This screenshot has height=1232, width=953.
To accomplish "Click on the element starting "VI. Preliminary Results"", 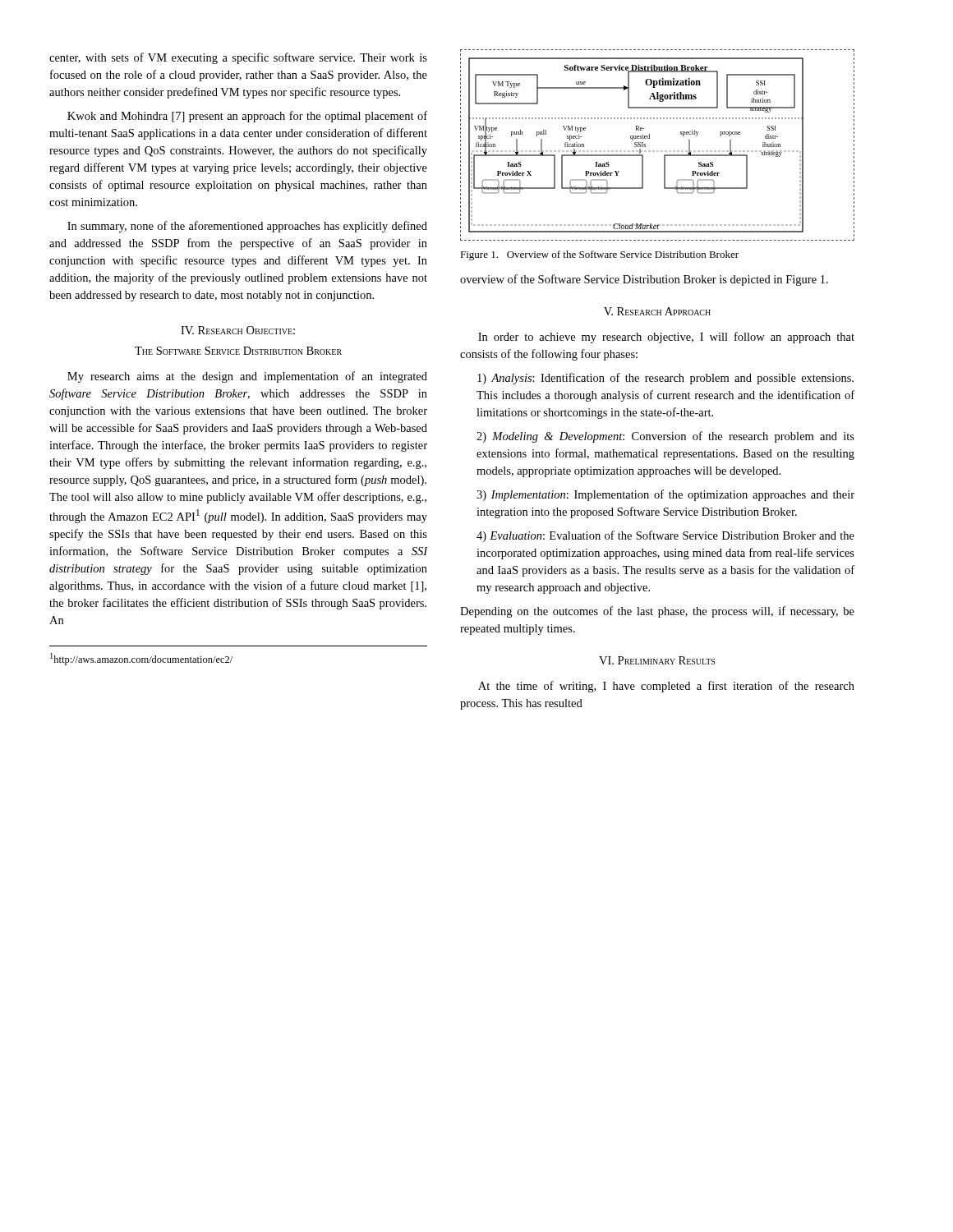I will (657, 661).
